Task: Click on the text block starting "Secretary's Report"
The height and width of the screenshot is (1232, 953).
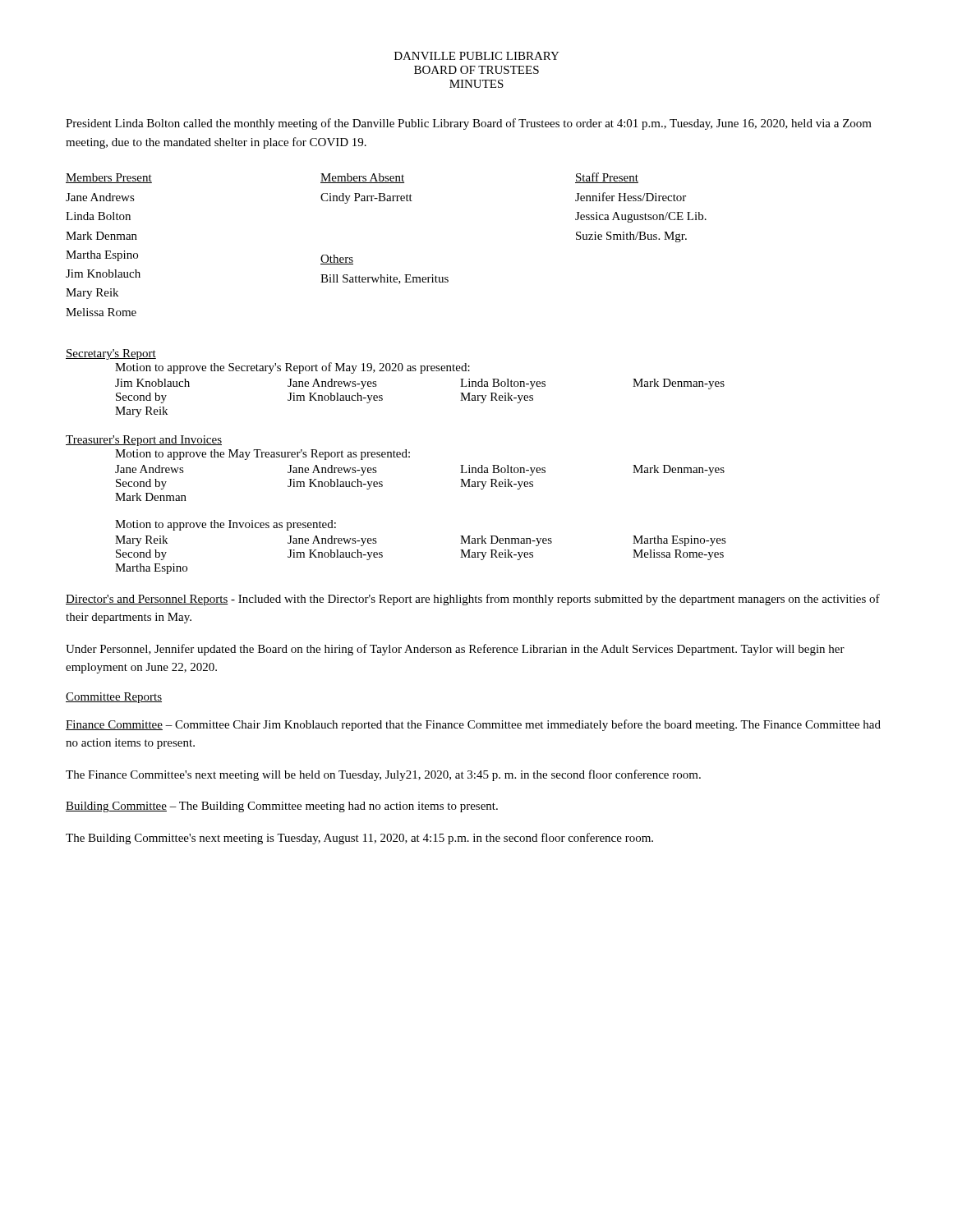Action: point(111,353)
